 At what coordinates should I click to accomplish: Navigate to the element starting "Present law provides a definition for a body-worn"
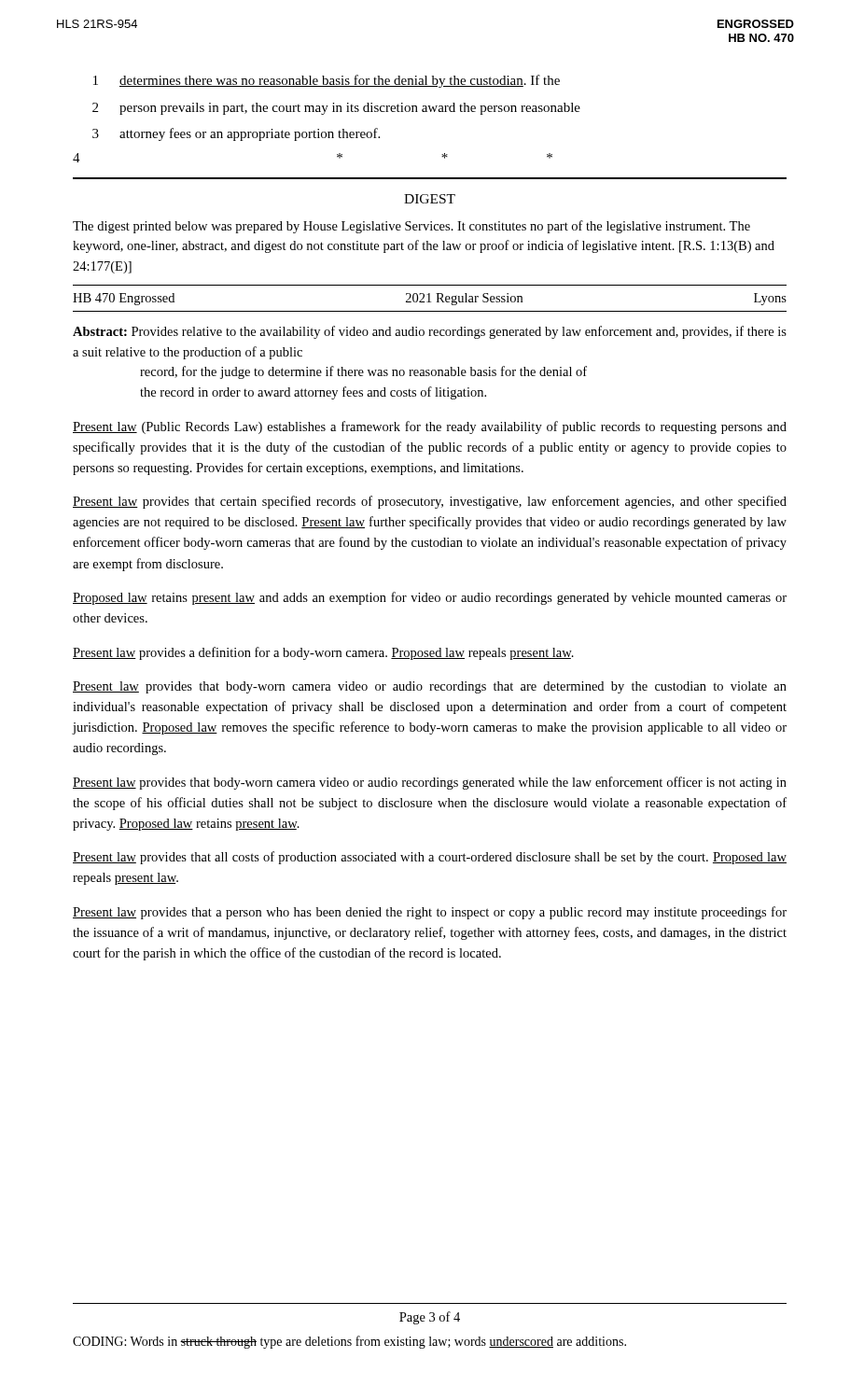click(x=324, y=652)
